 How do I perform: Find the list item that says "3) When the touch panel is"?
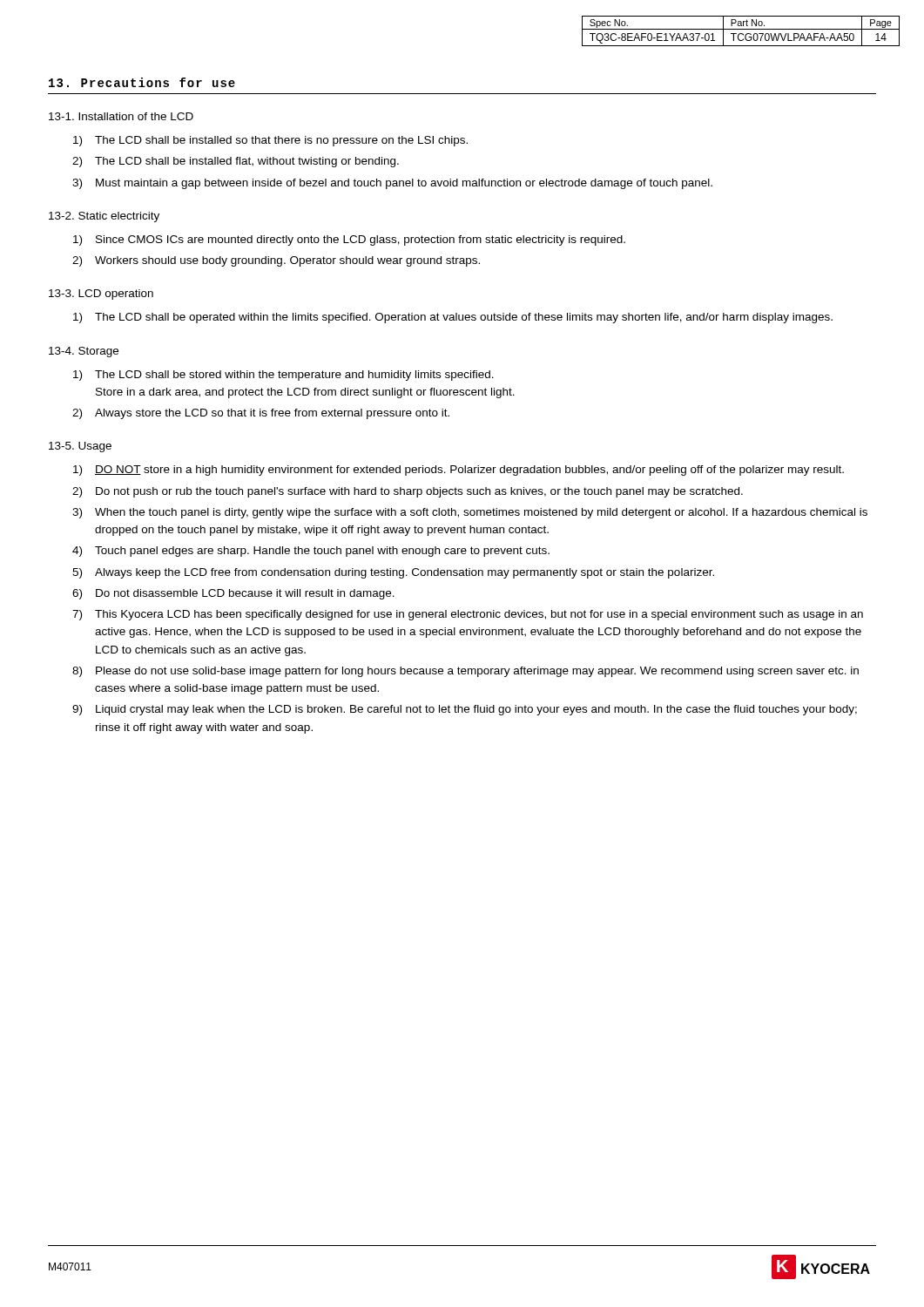pyautogui.click(x=474, y=521)
